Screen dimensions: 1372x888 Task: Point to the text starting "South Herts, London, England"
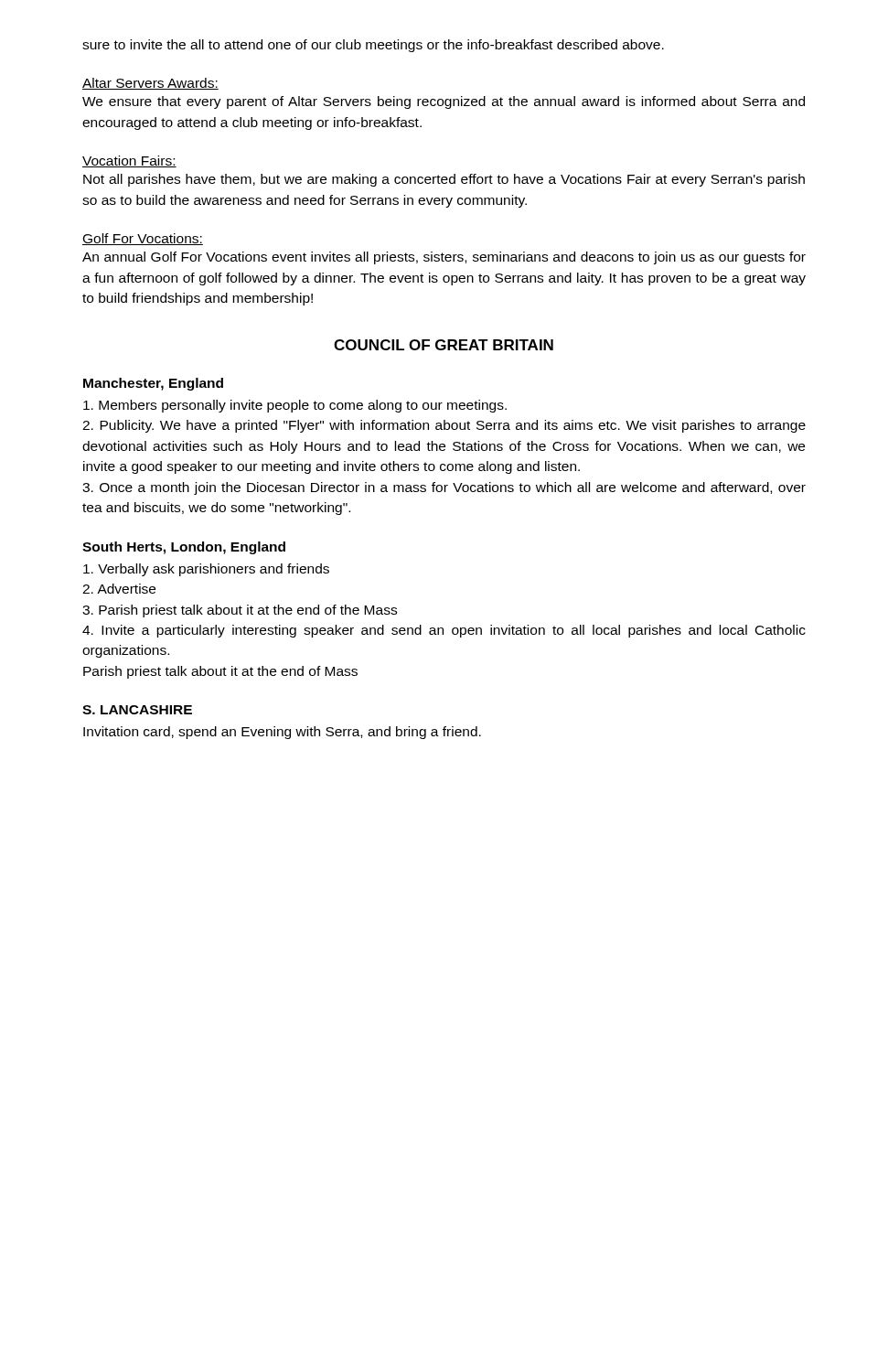point(184,546)
